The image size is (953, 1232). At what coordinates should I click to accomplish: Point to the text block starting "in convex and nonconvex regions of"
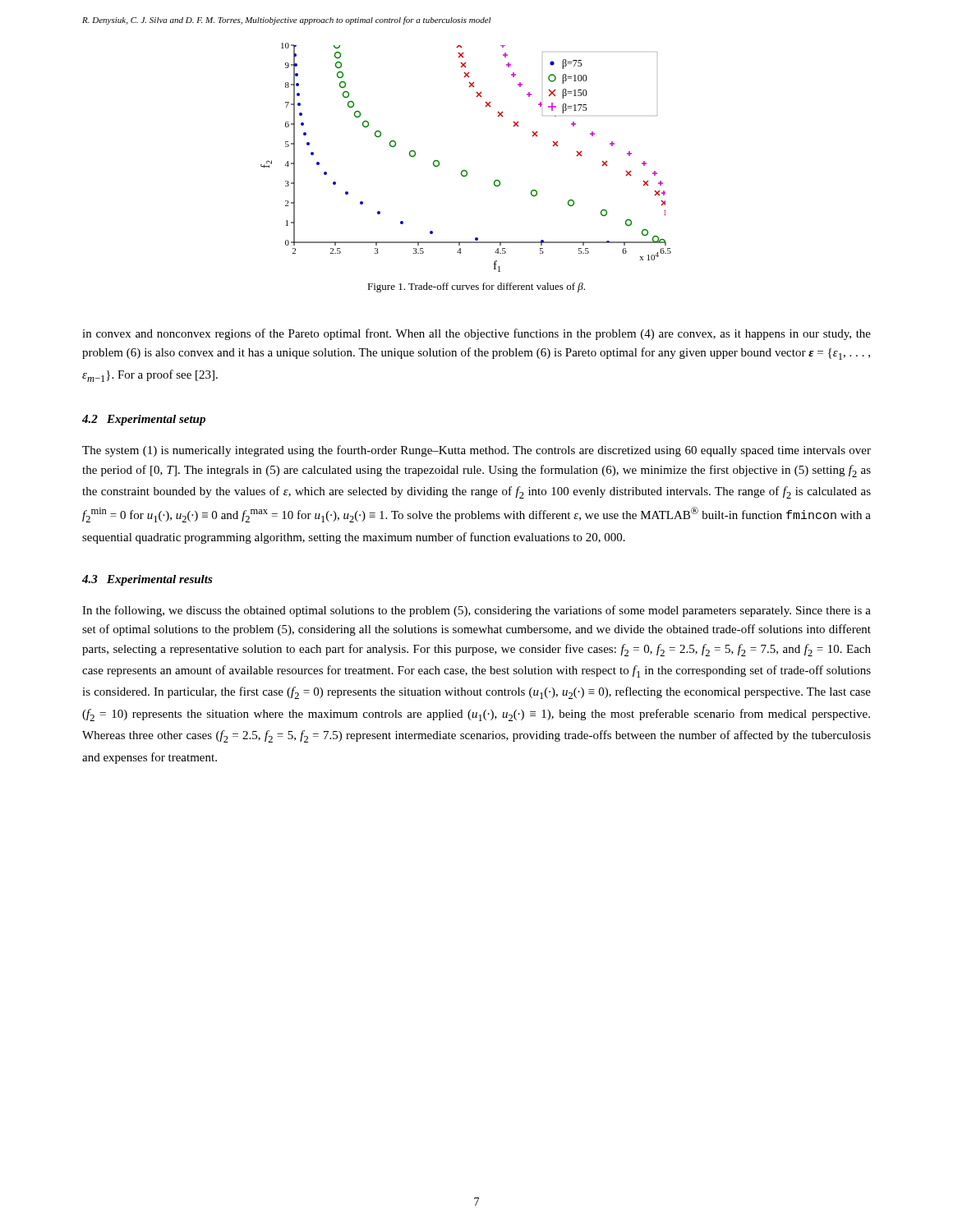click(x=476, y=356)
